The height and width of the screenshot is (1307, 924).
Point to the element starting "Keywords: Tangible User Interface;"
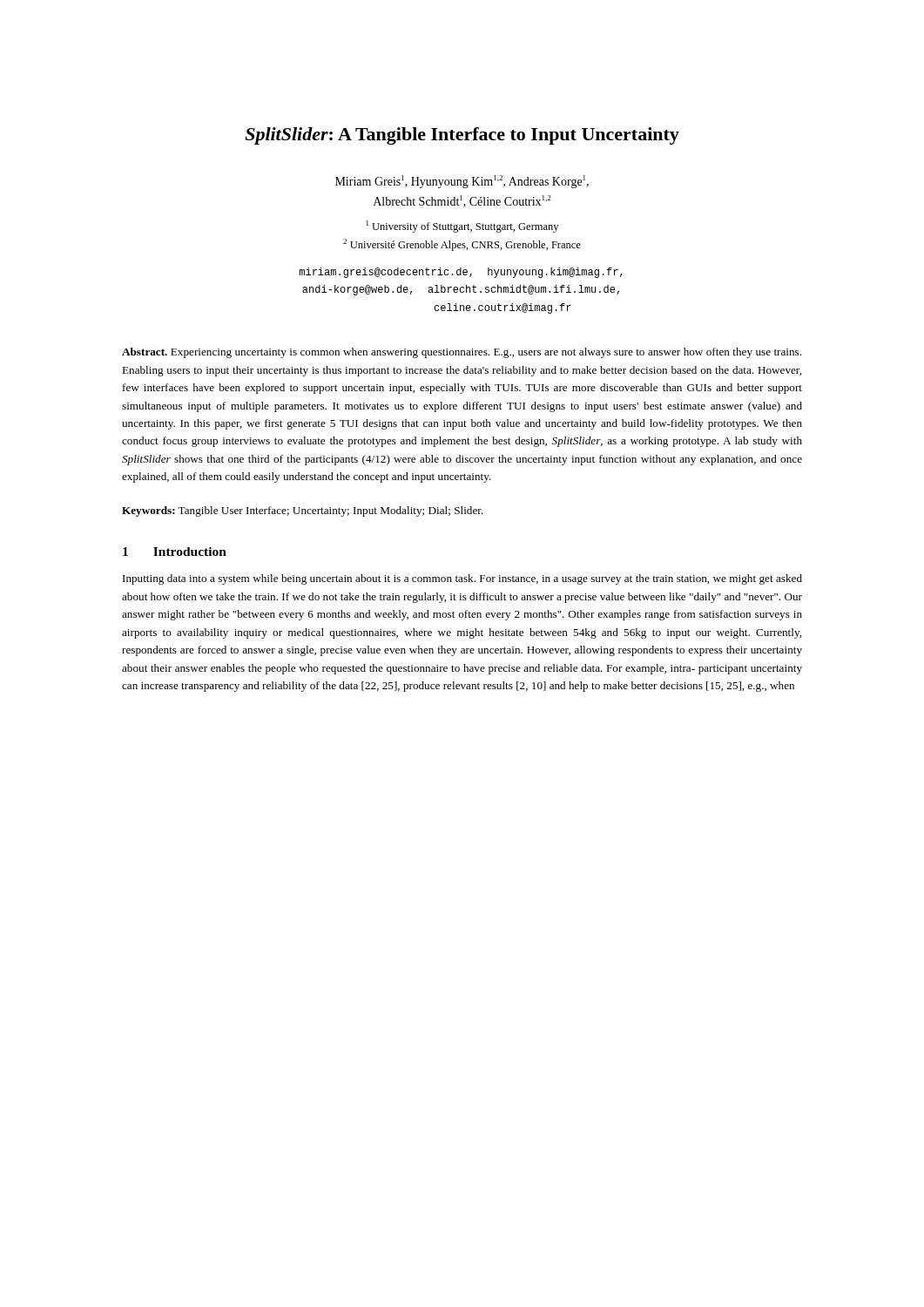click(x=303, y=510)
